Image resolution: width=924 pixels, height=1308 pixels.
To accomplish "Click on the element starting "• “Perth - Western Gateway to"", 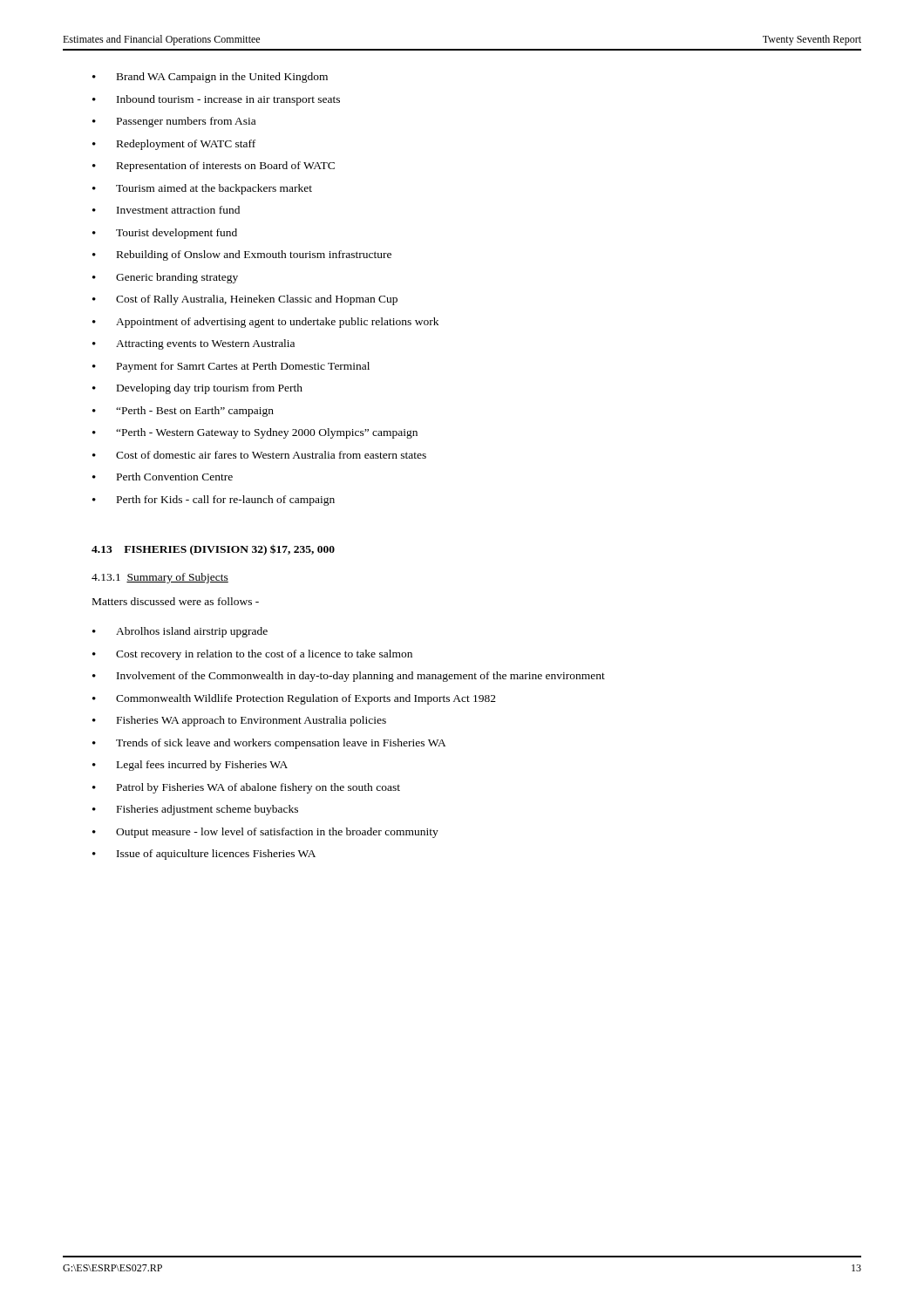I will [255, 433].
